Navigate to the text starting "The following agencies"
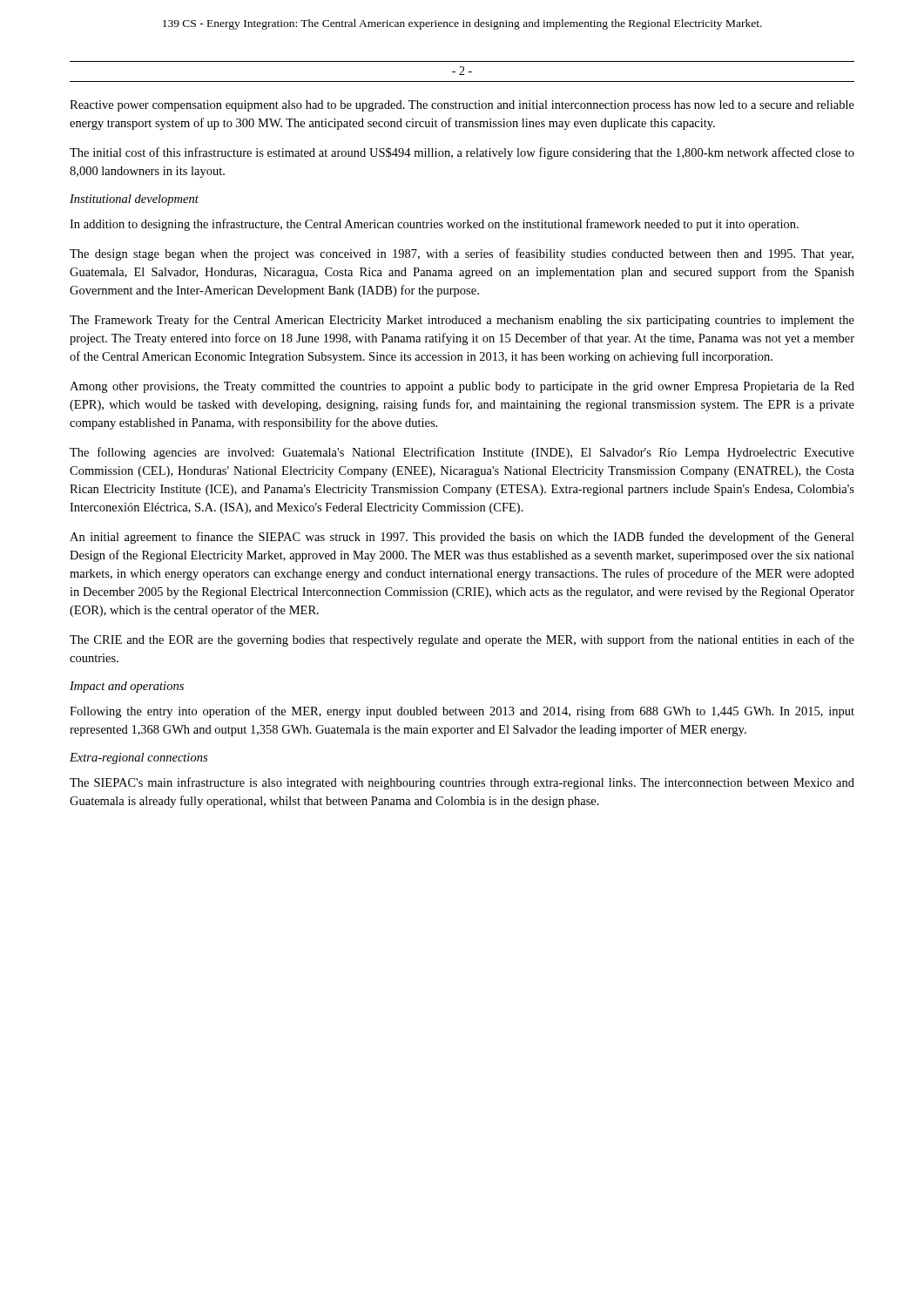 (462, 480)
